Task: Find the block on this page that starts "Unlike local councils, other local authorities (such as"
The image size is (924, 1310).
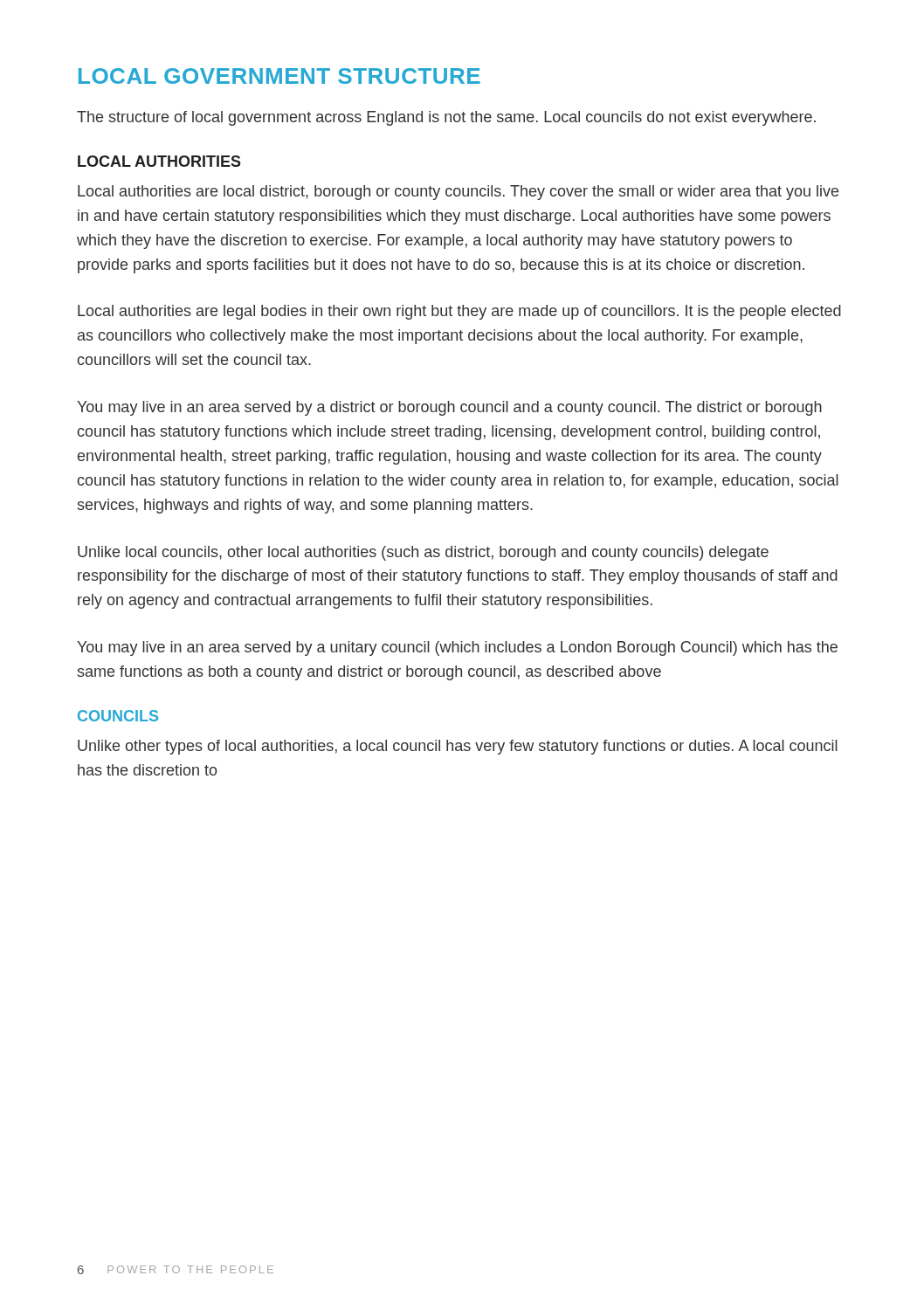Action: point(457,576)
